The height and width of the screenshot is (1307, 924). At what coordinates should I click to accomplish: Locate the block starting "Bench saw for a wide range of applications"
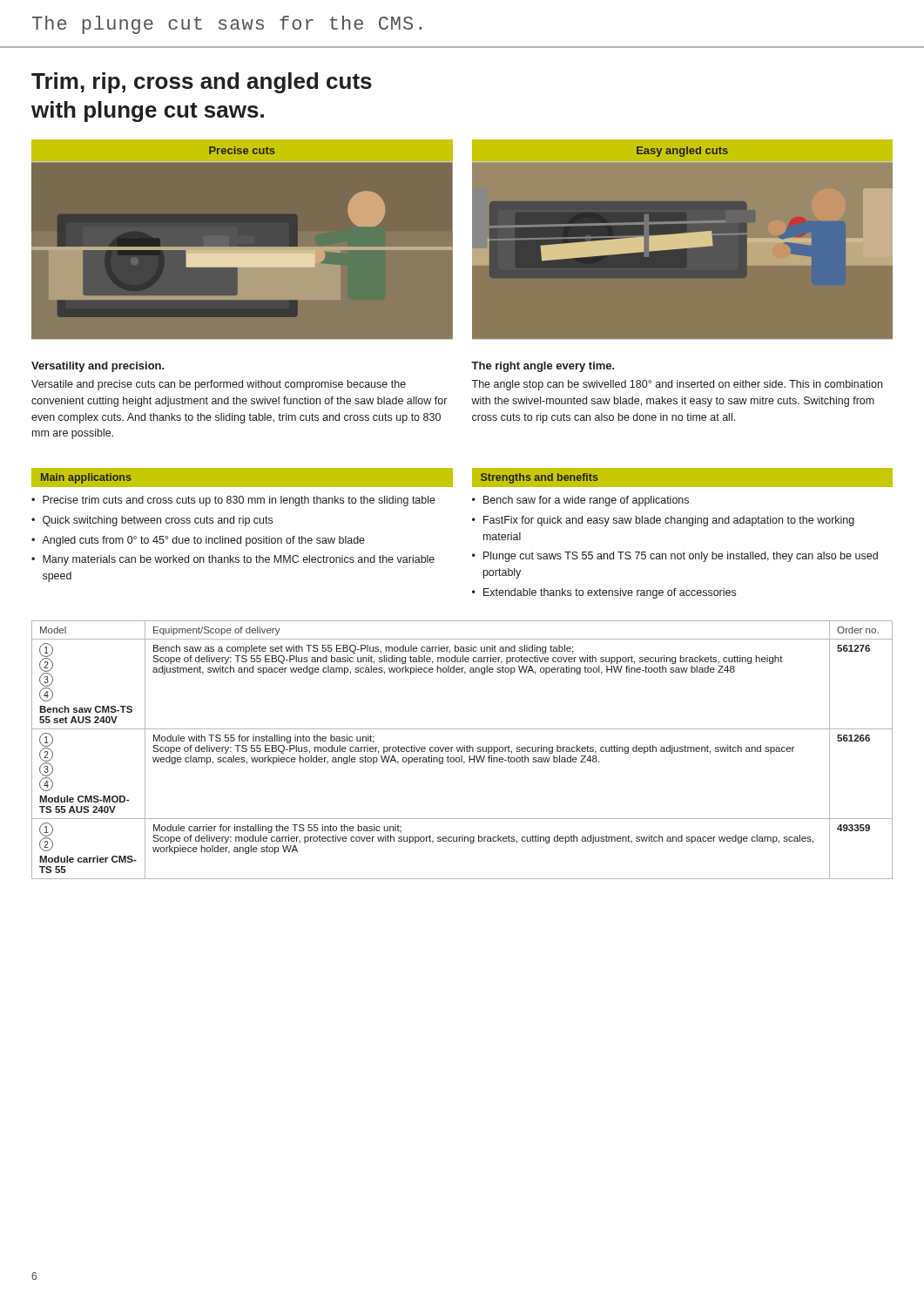[x=586, y=500]
